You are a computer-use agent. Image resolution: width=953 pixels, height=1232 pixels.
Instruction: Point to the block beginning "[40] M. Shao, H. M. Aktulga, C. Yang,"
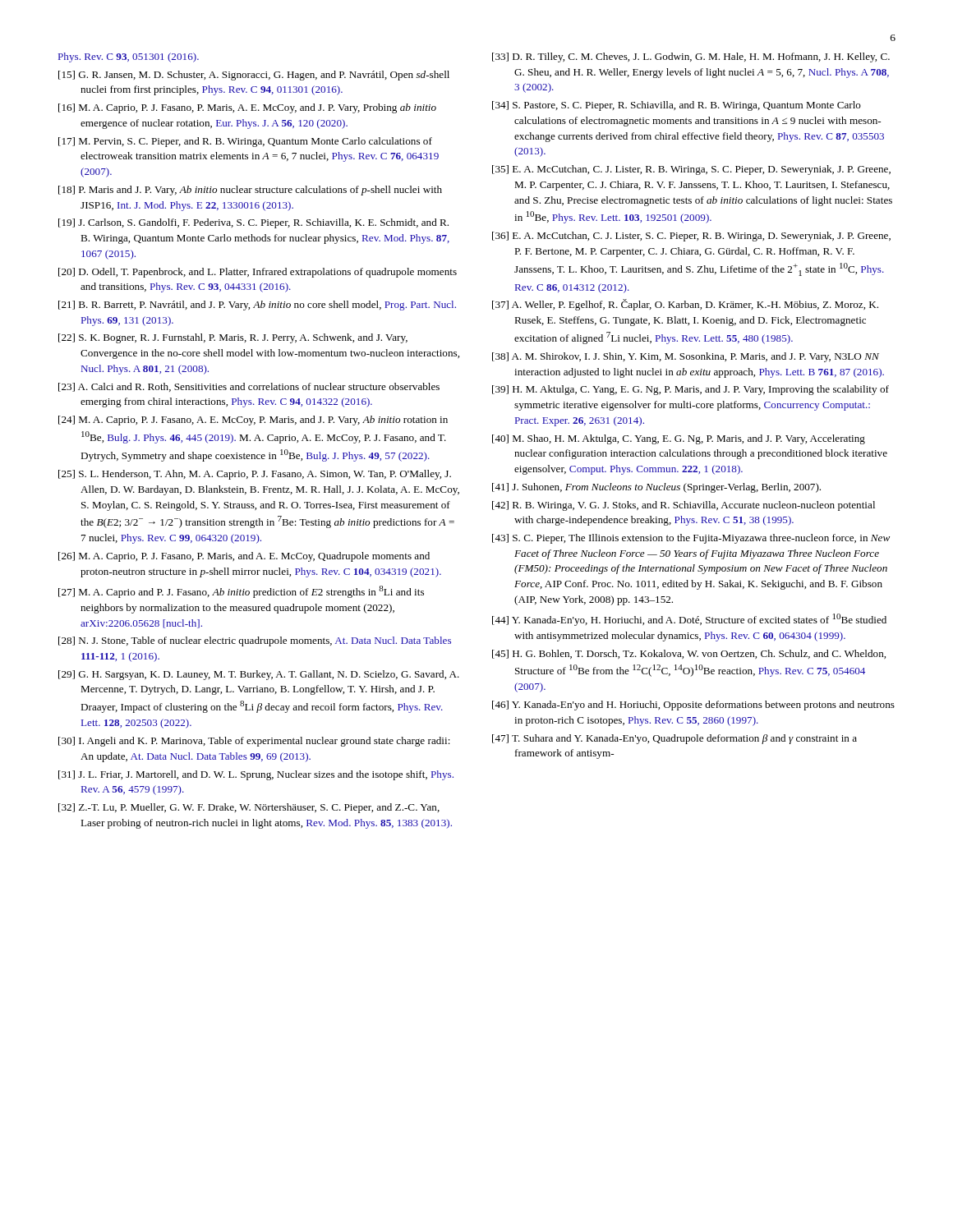[x=693, y=454]
